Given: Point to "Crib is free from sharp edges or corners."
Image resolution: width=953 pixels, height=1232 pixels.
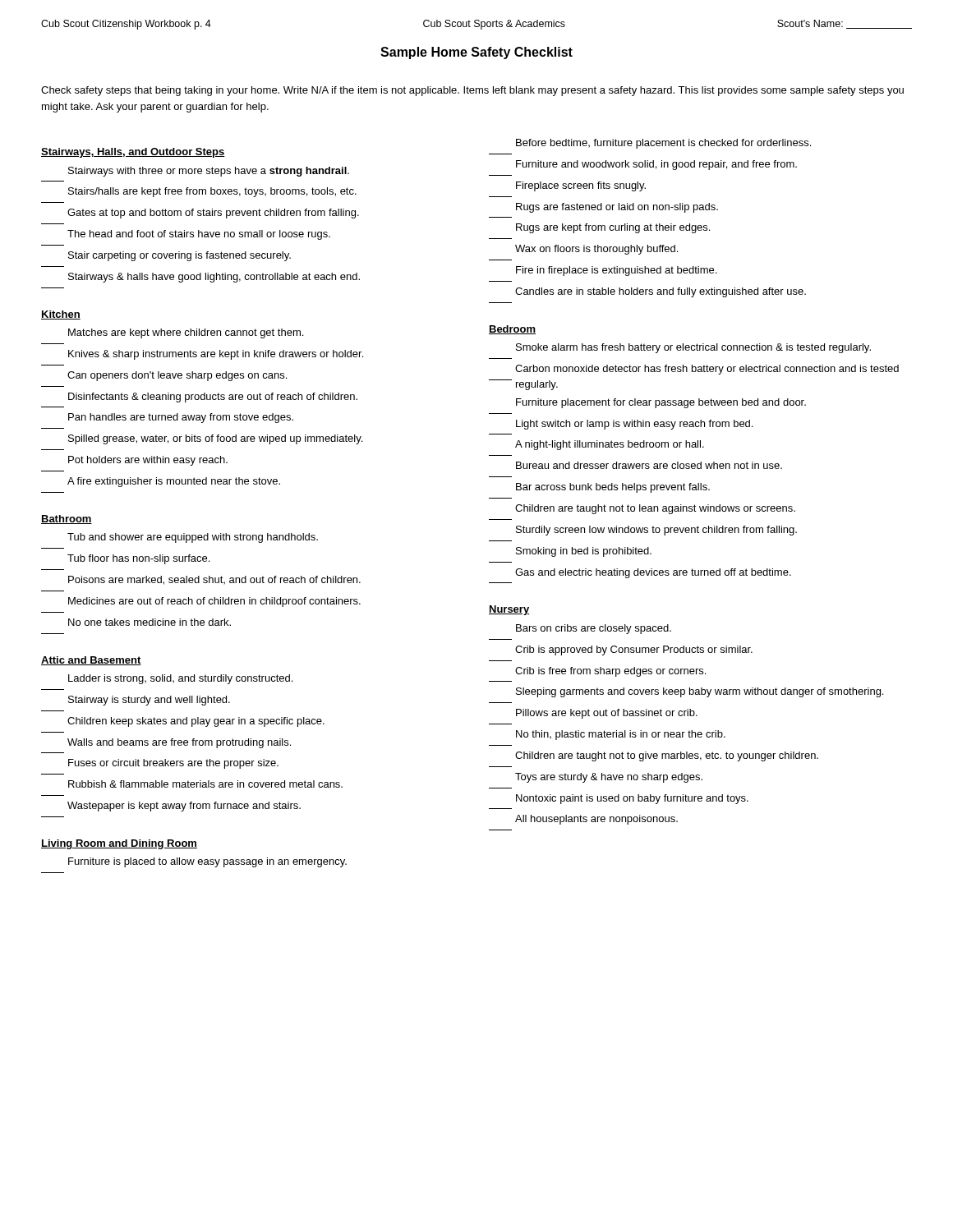Looking at the screenshot, I should tap(700, 673).
